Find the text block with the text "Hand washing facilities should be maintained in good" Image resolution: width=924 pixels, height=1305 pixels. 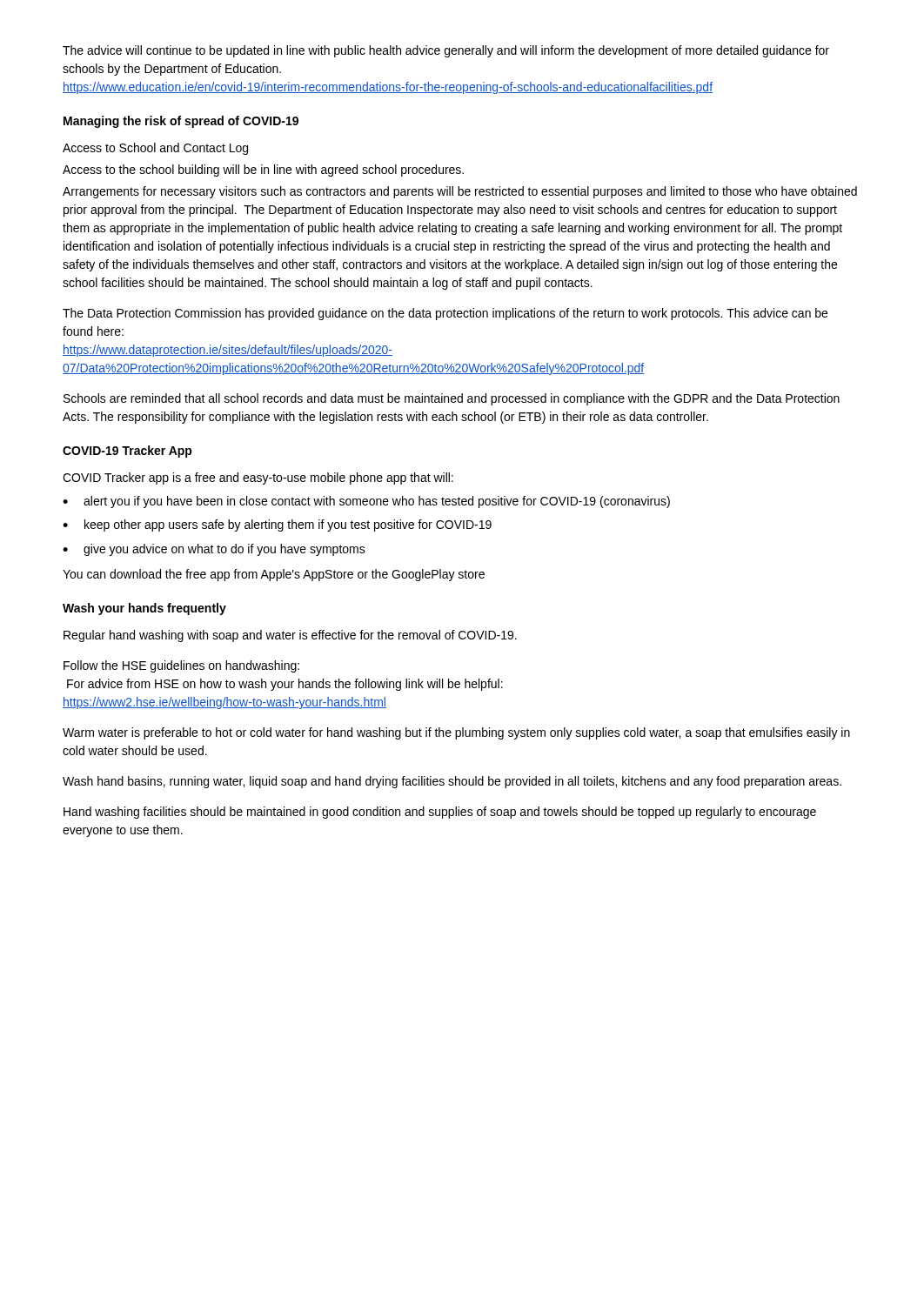pos(440,821)
